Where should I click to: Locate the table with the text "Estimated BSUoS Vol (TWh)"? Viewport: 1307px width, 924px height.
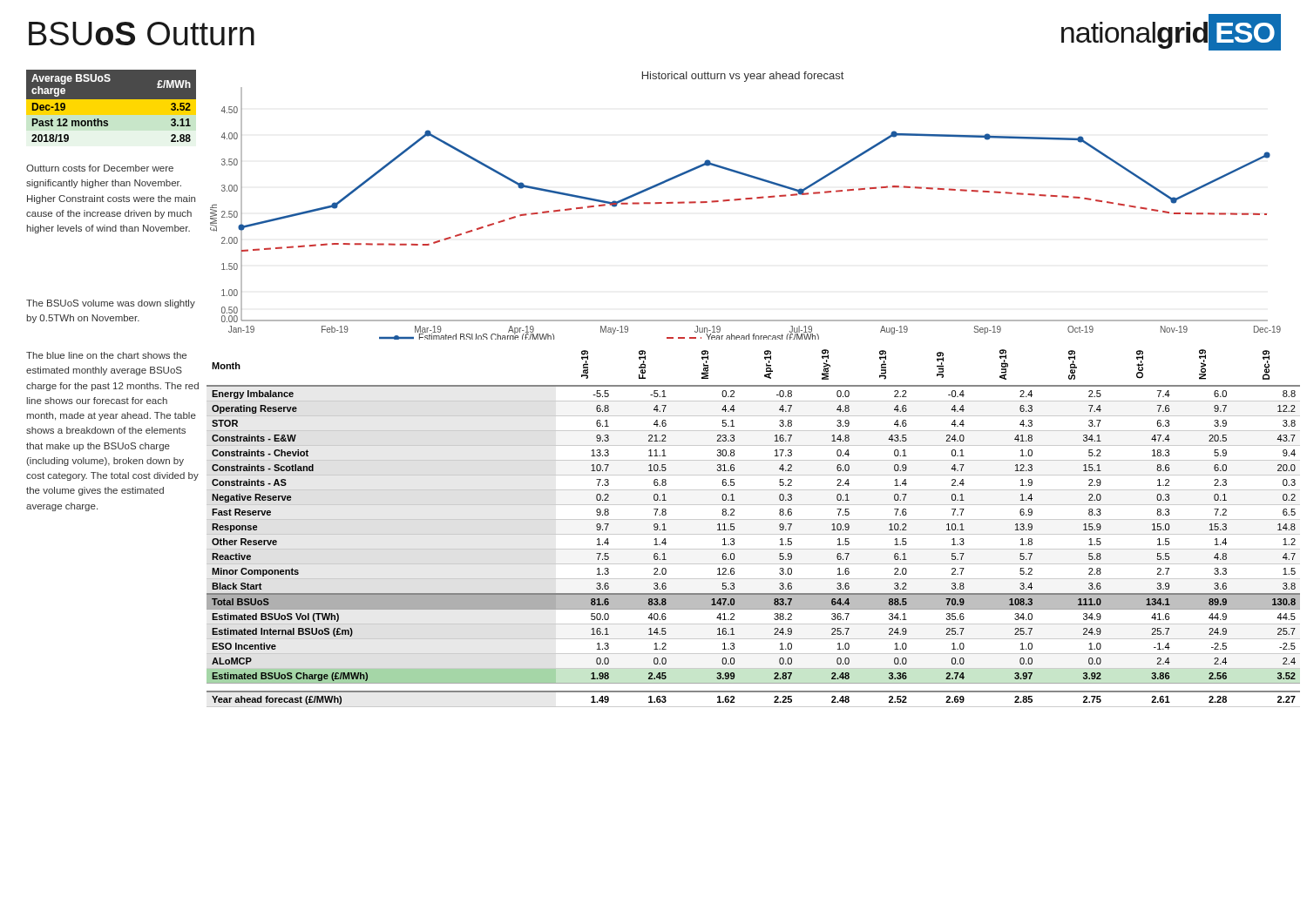(x=753, y=527)
